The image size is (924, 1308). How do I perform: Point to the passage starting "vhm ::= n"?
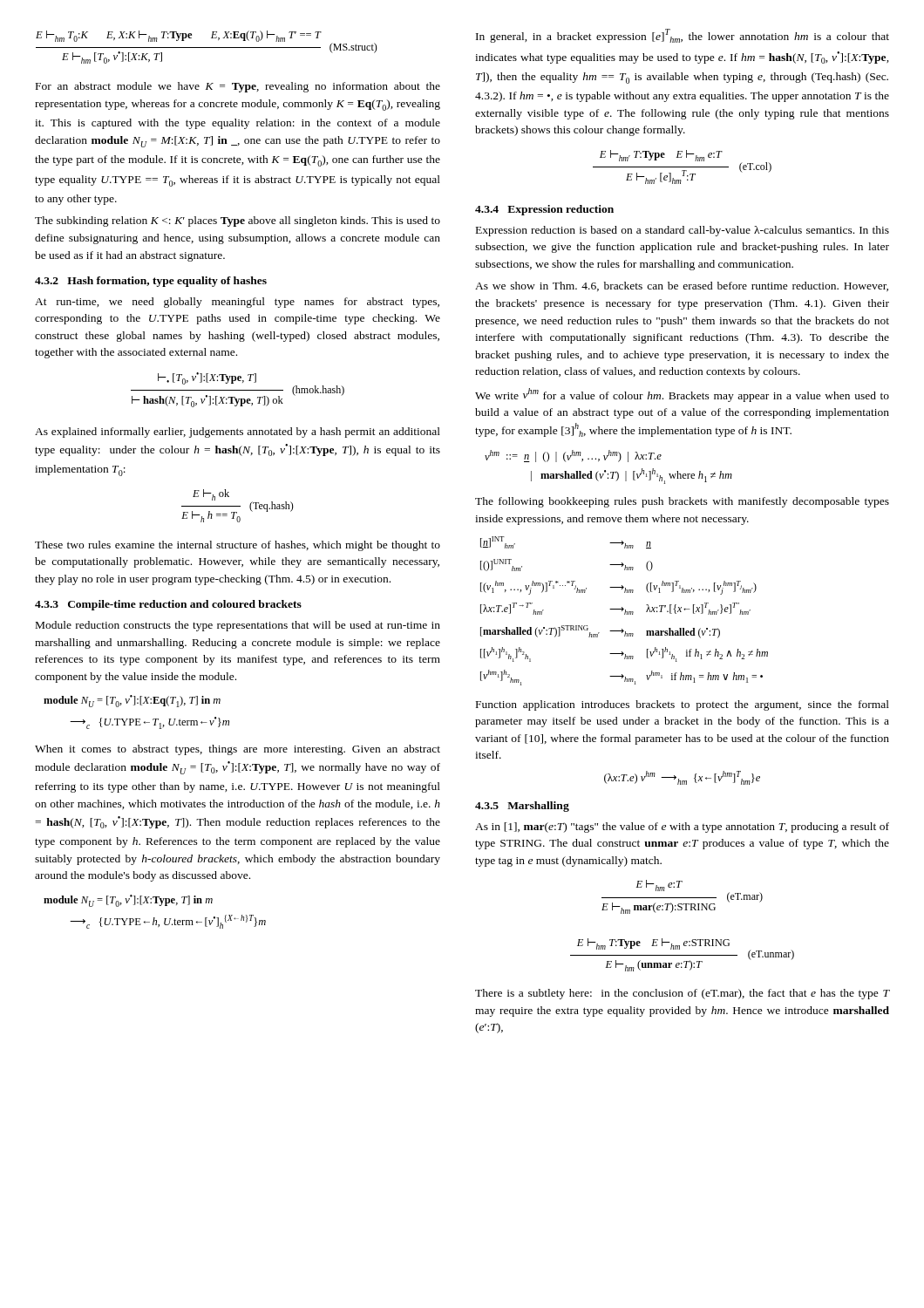click(x=608, y=467)
